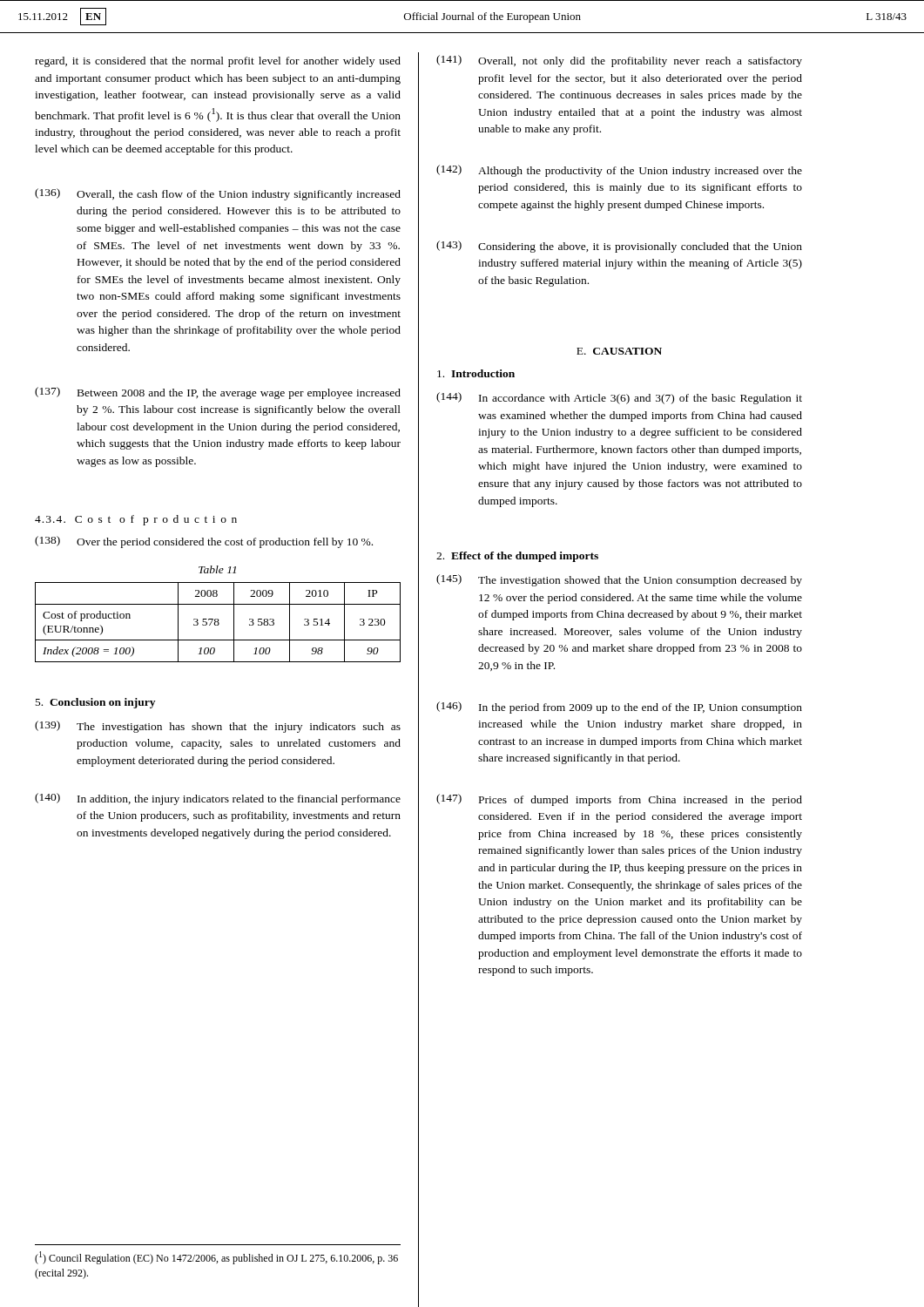
Task: Select the section header that reads "1. Introduction"
Action: [x=476, y=374]
